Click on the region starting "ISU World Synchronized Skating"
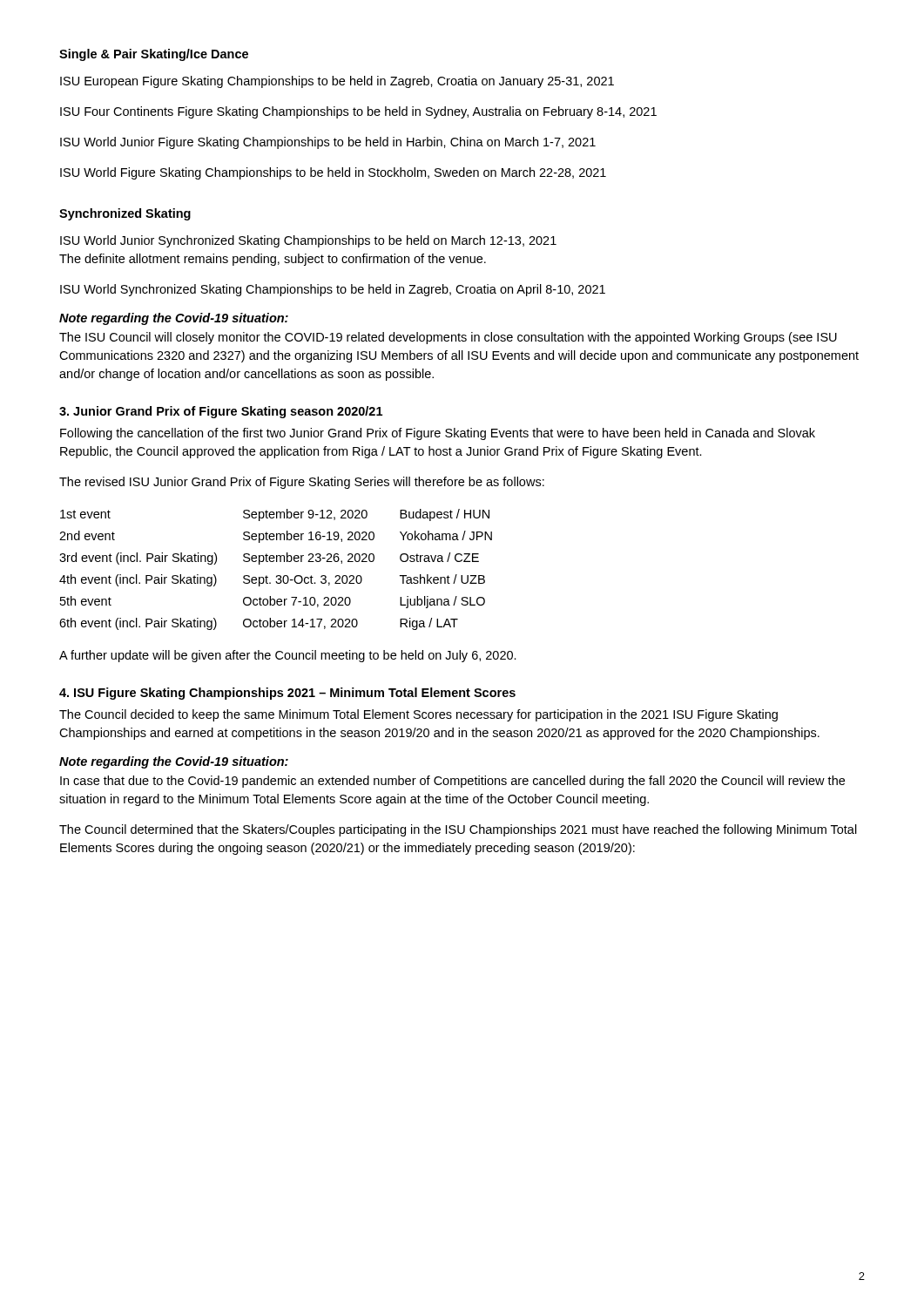Viewport: 924px width, 1307px height. [333, 289]
